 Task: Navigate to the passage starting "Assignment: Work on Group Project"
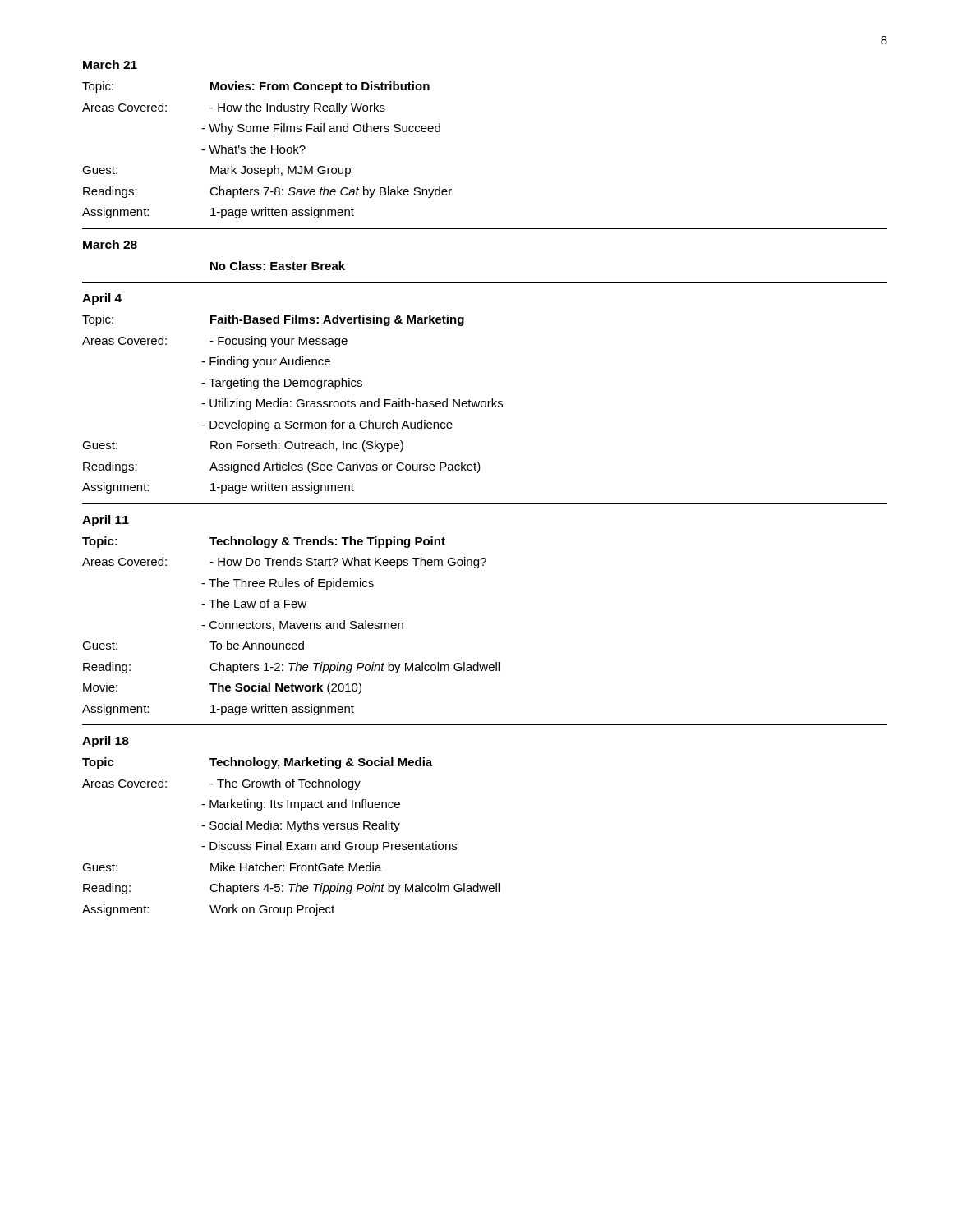click(x=208, y=910)
